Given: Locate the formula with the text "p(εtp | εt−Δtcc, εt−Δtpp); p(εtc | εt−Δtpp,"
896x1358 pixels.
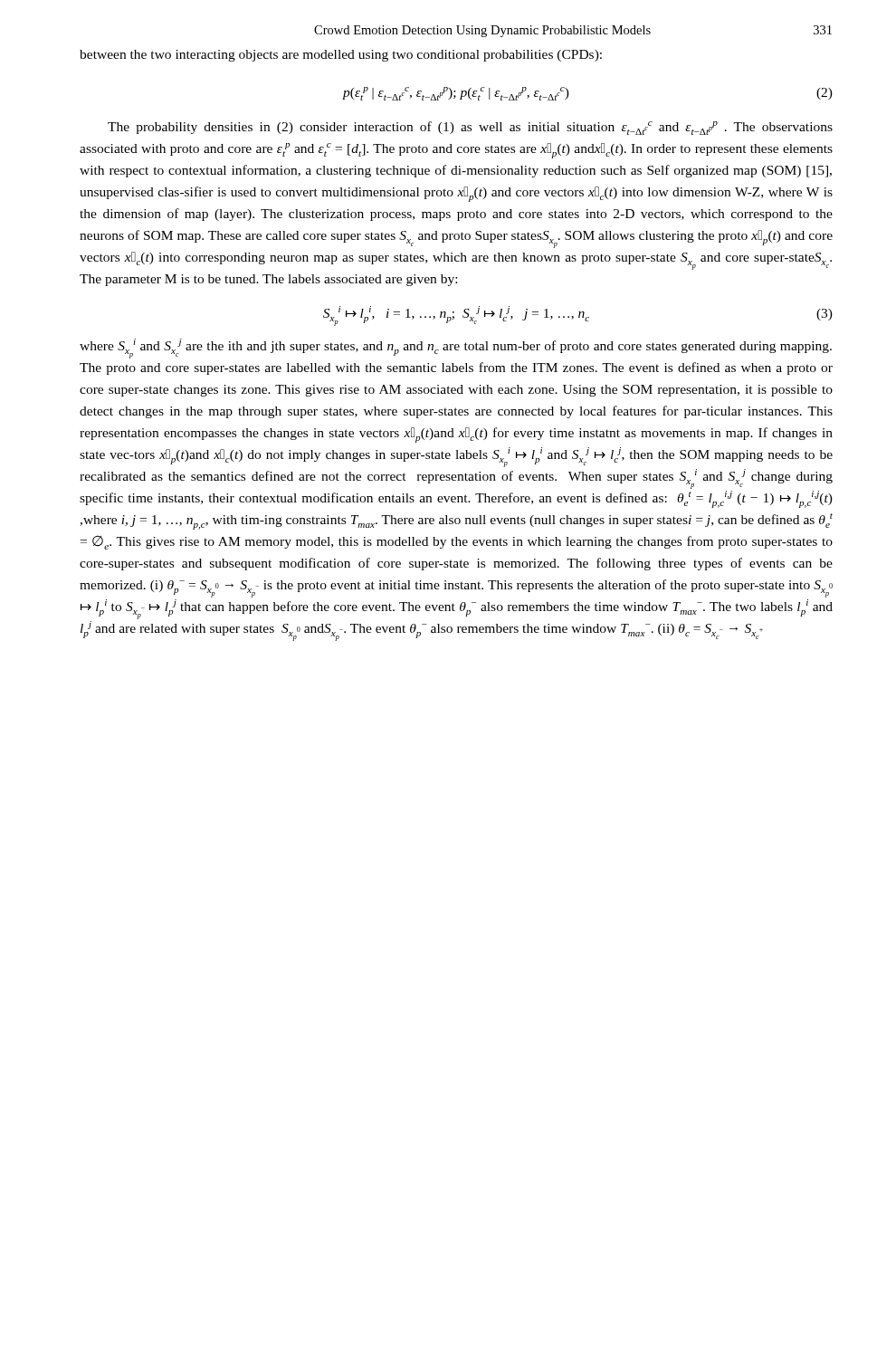Looking at the screenshot, I should 455,92.
